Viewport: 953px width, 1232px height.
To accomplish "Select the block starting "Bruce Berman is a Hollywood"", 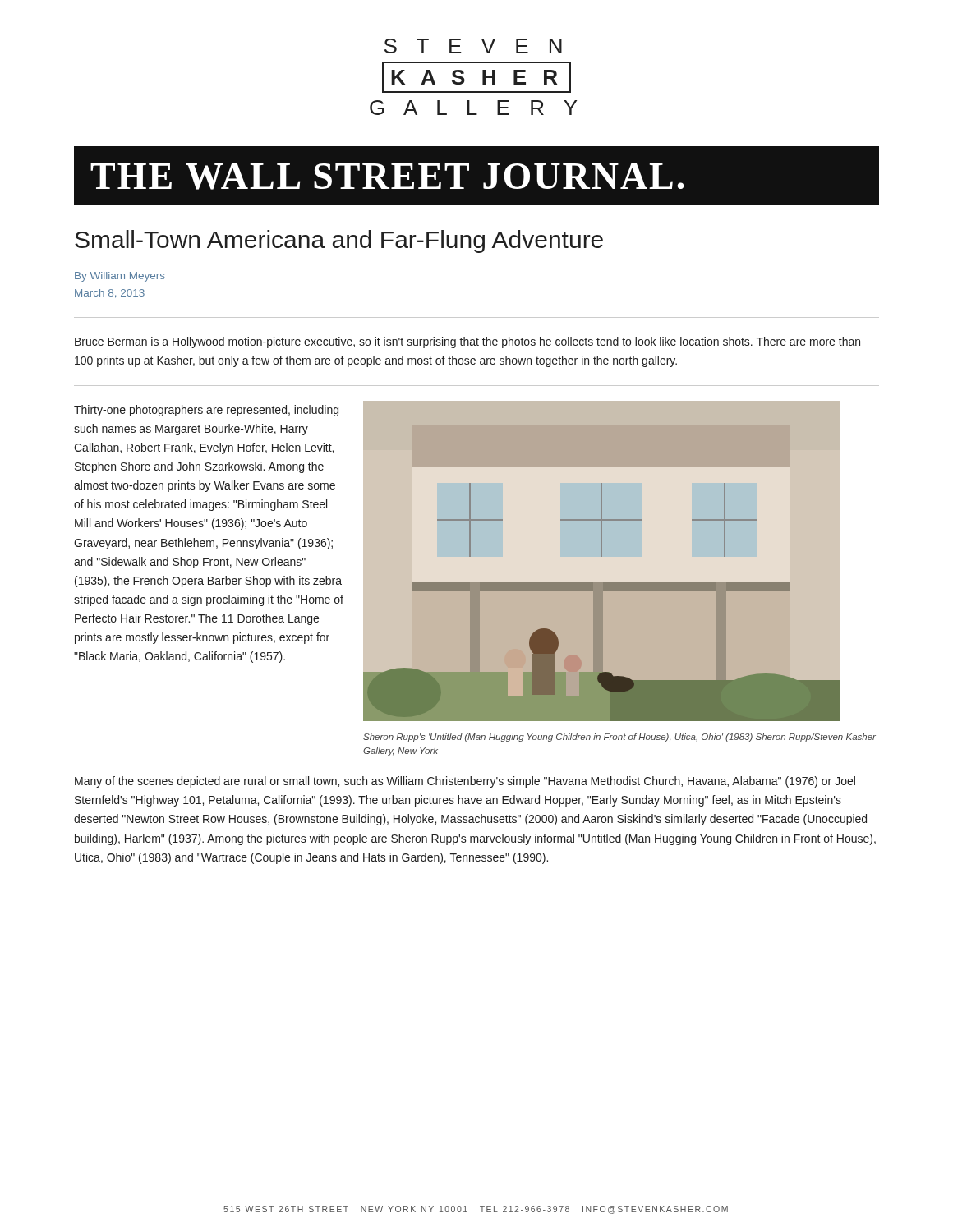I will pyautogui.click(x=467, y=351).
